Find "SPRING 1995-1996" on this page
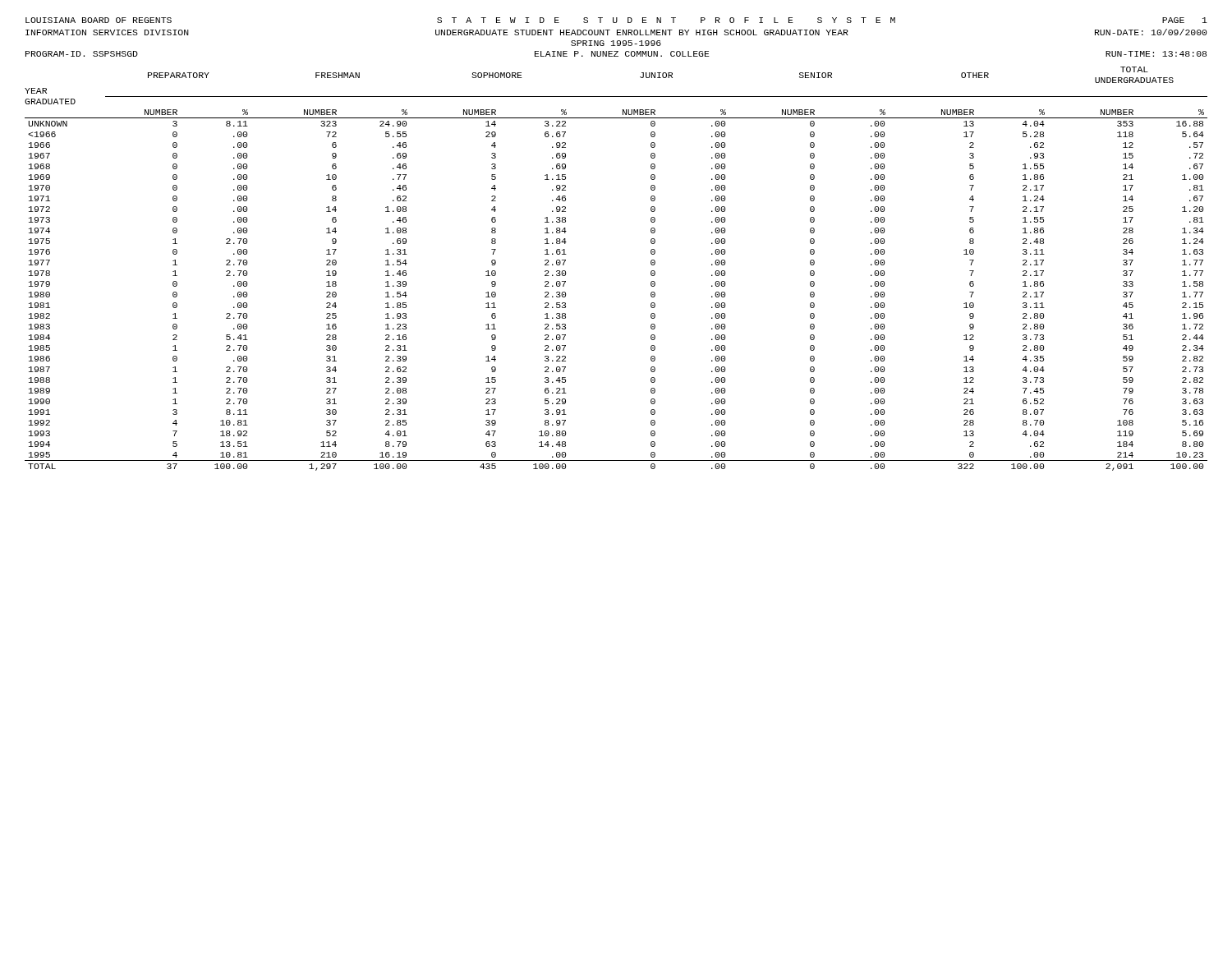The width and height of the screenshot is (1232, 953). click(x=616, y=43)
